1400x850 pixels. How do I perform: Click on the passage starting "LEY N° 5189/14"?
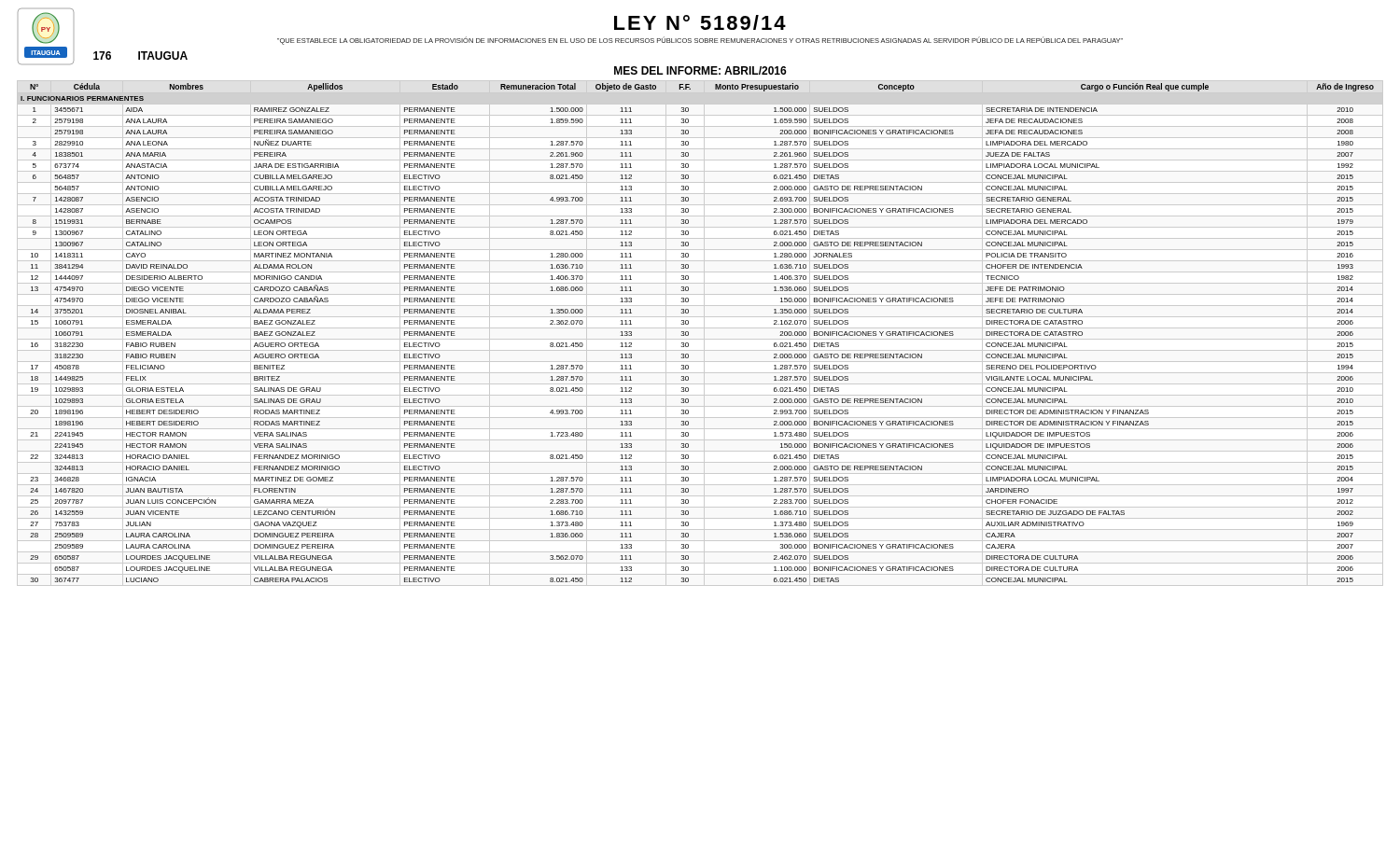tap(700, 23)
